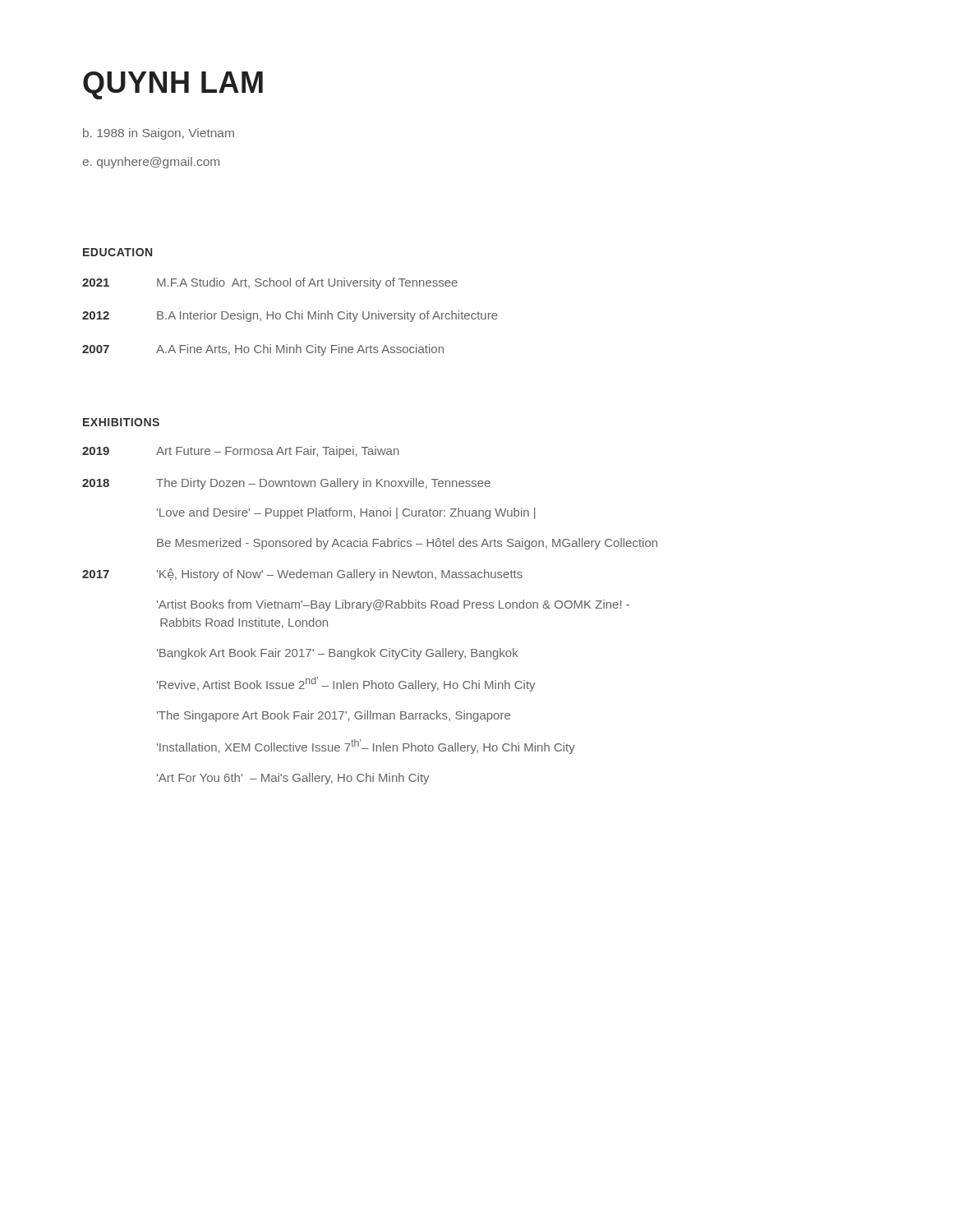953x1232 pixels.
Task: Navigate to the passage starting "'Artist Books from Vietnam'–Bay Library@Rabbits"
Action: click(393, 614)
